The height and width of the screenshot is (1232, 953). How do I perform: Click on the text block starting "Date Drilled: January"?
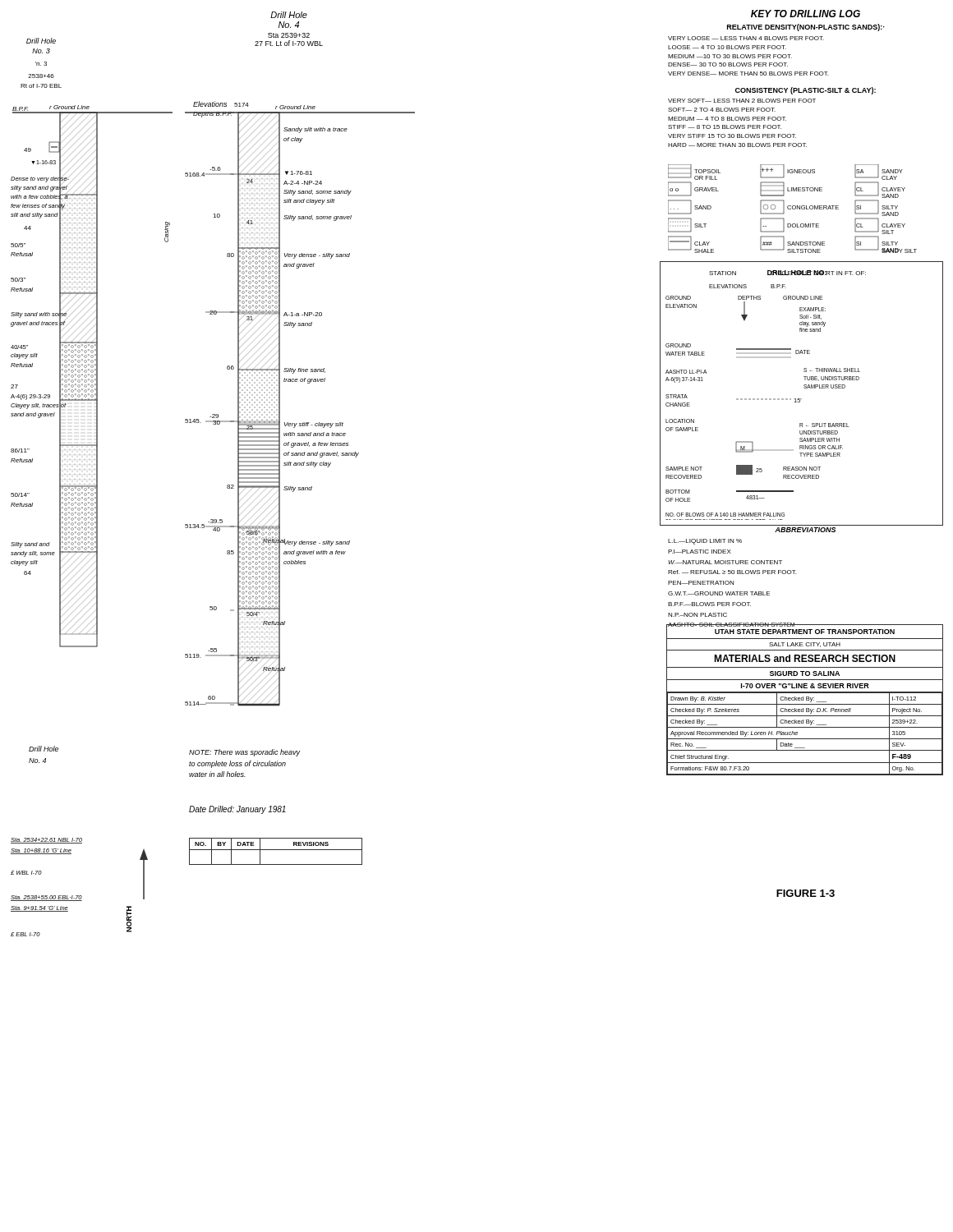coord(238,809)
